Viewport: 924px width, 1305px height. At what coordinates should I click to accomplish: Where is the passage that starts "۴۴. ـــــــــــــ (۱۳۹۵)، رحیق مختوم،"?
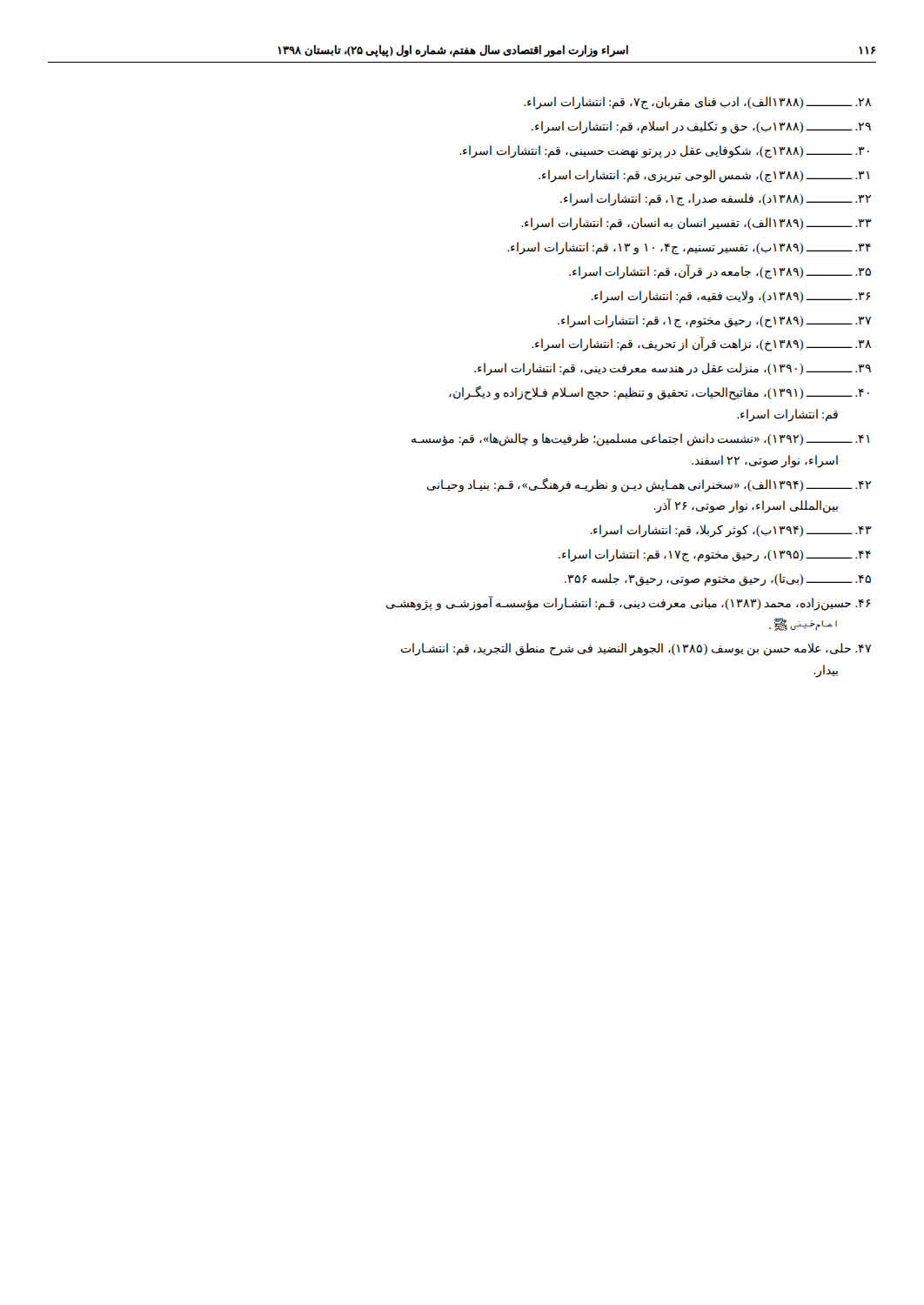tap(715, 554)
